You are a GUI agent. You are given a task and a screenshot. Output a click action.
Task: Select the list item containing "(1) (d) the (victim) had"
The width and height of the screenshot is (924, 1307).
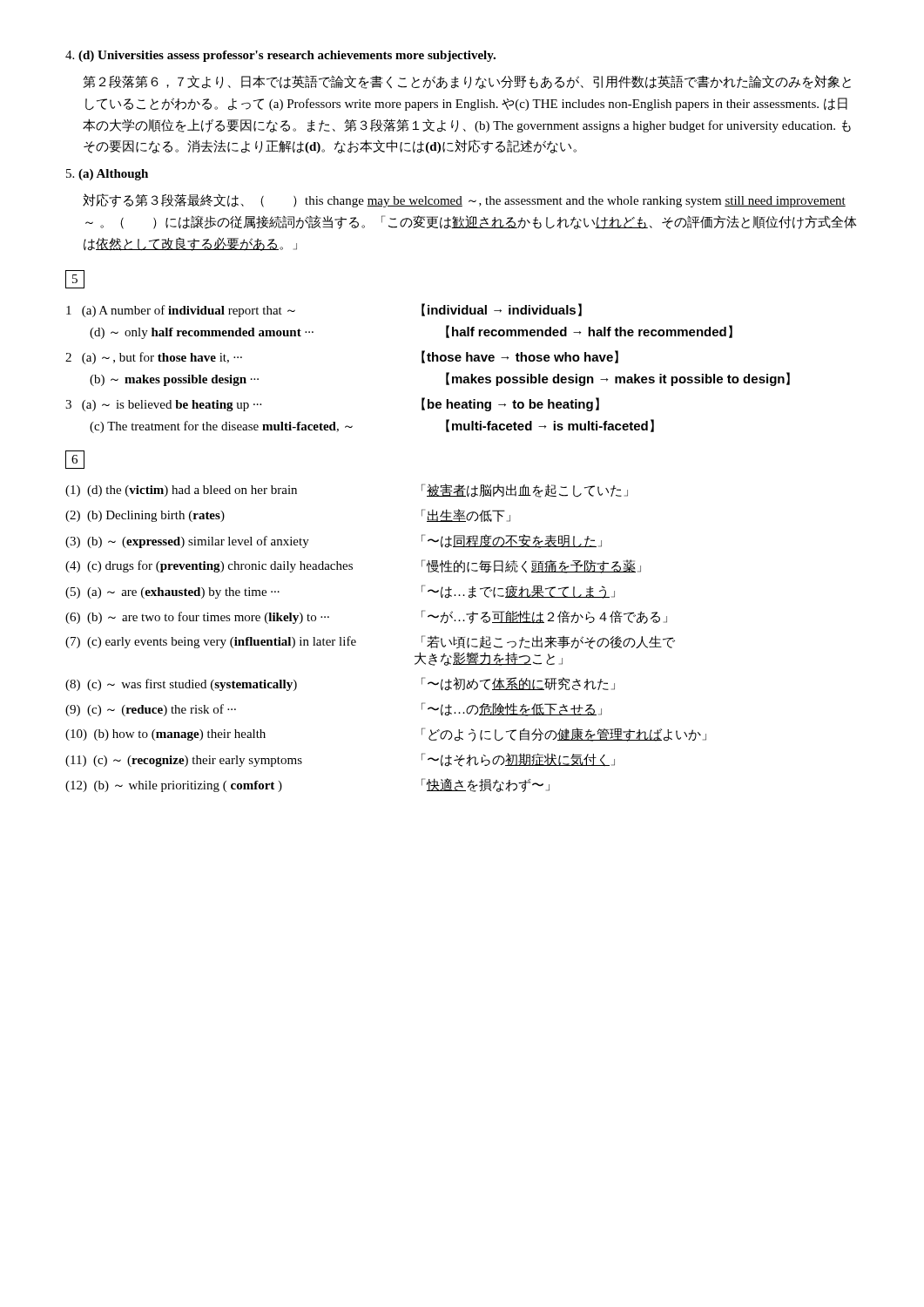click(x=462, y=491)
